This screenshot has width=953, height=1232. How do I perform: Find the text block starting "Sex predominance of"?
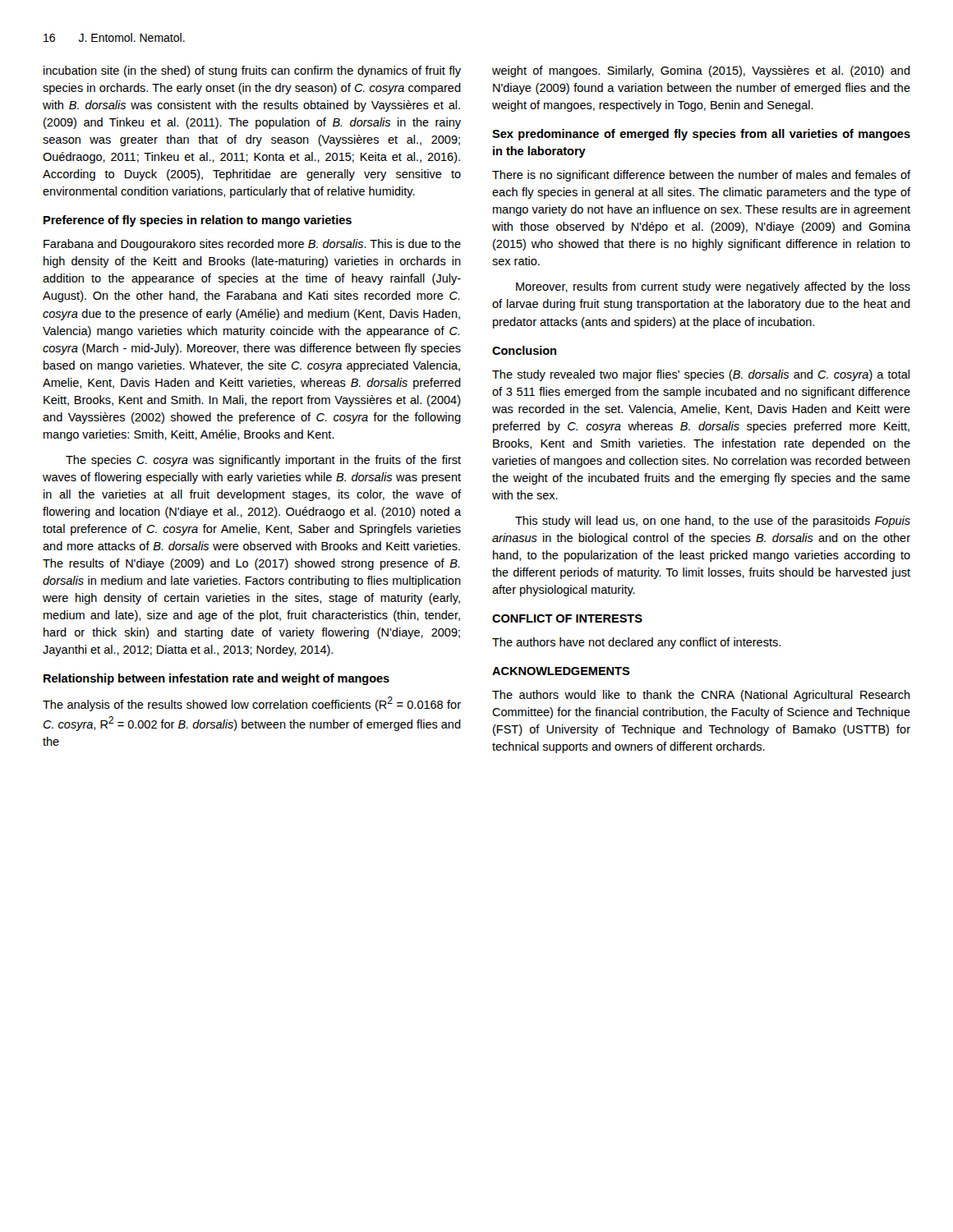pos(701,143)
